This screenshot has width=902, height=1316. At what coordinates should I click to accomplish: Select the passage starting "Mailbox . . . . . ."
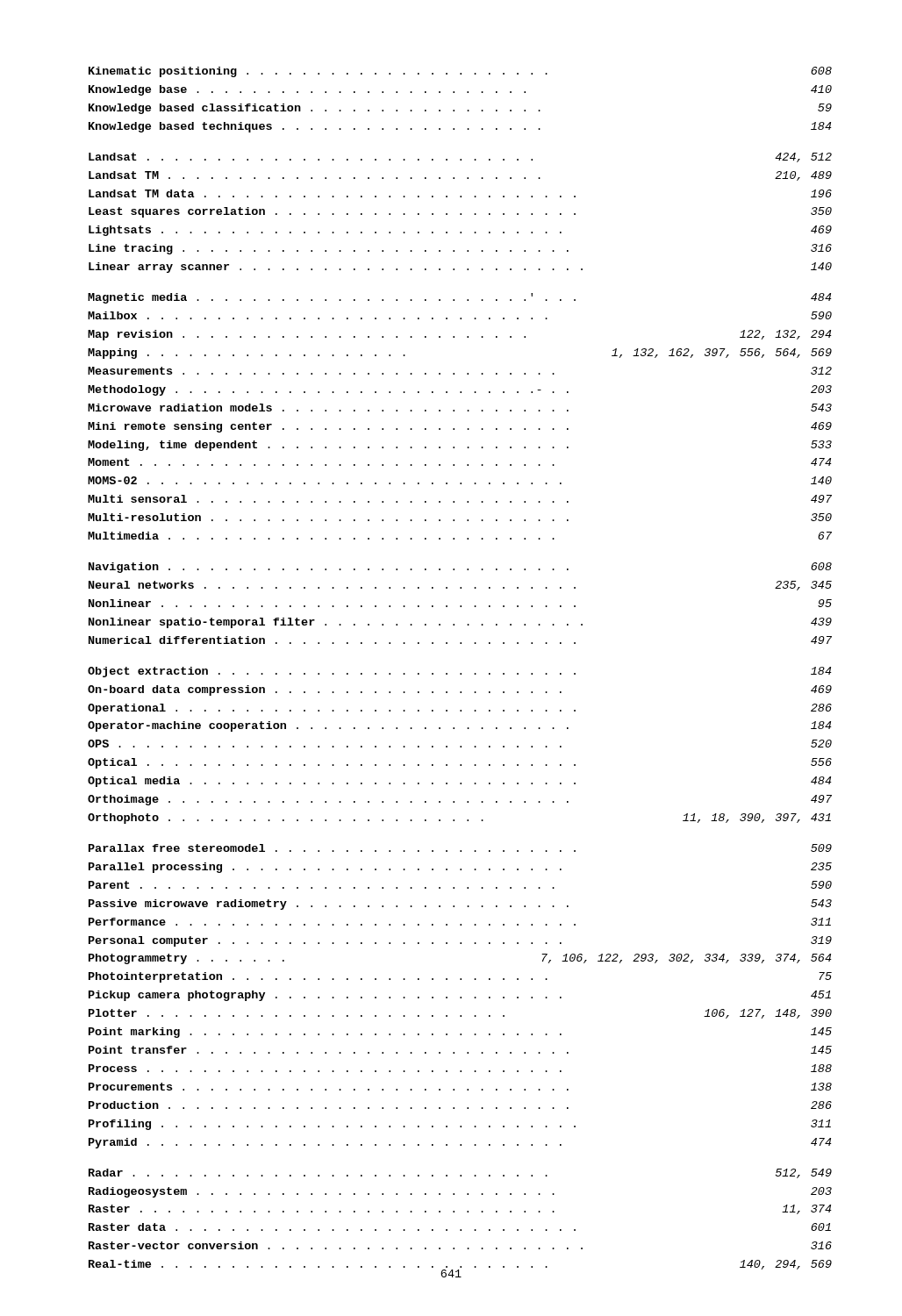tap(460, 317)
